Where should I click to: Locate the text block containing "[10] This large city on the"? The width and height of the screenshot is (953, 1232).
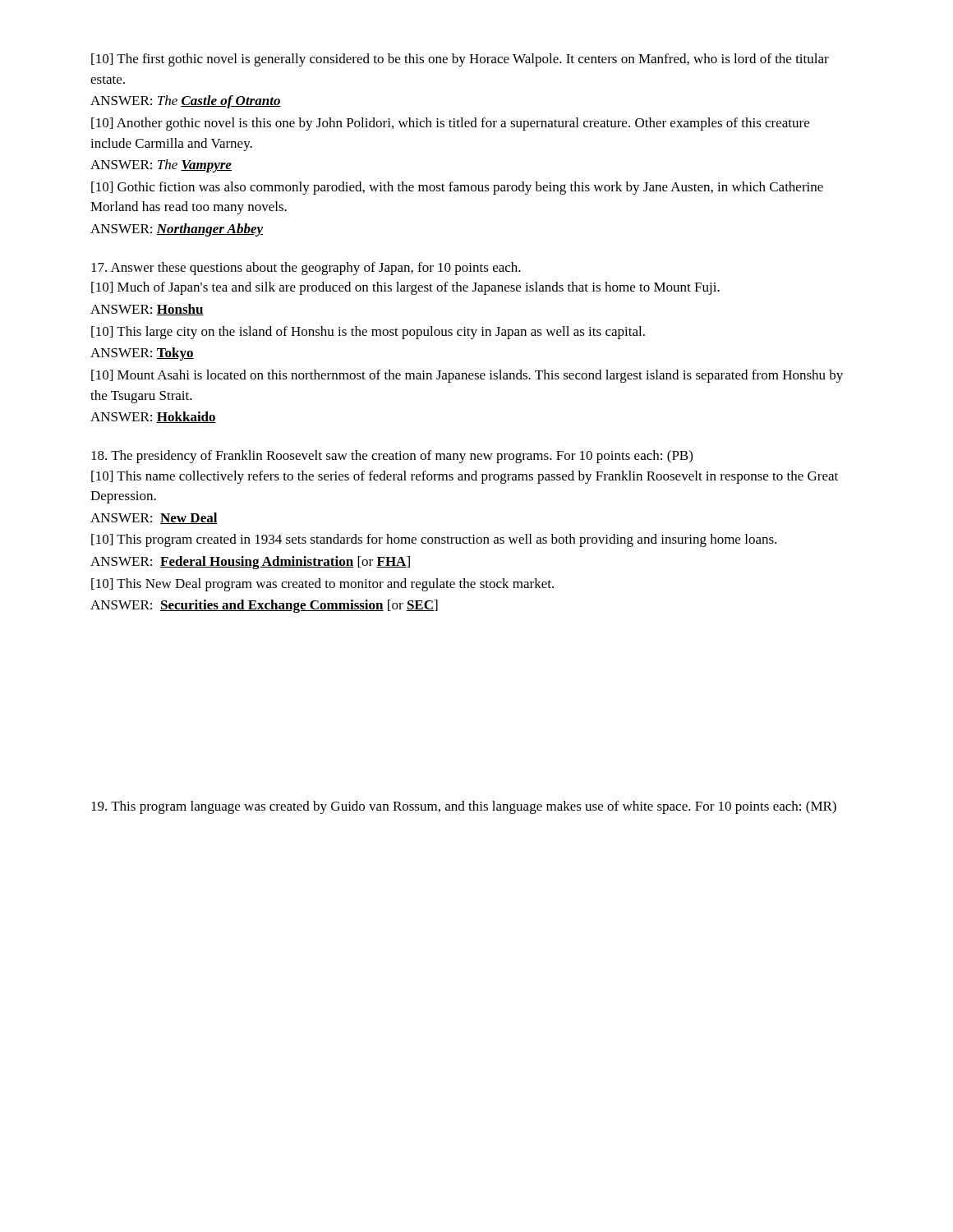click(x=368, y=331)
